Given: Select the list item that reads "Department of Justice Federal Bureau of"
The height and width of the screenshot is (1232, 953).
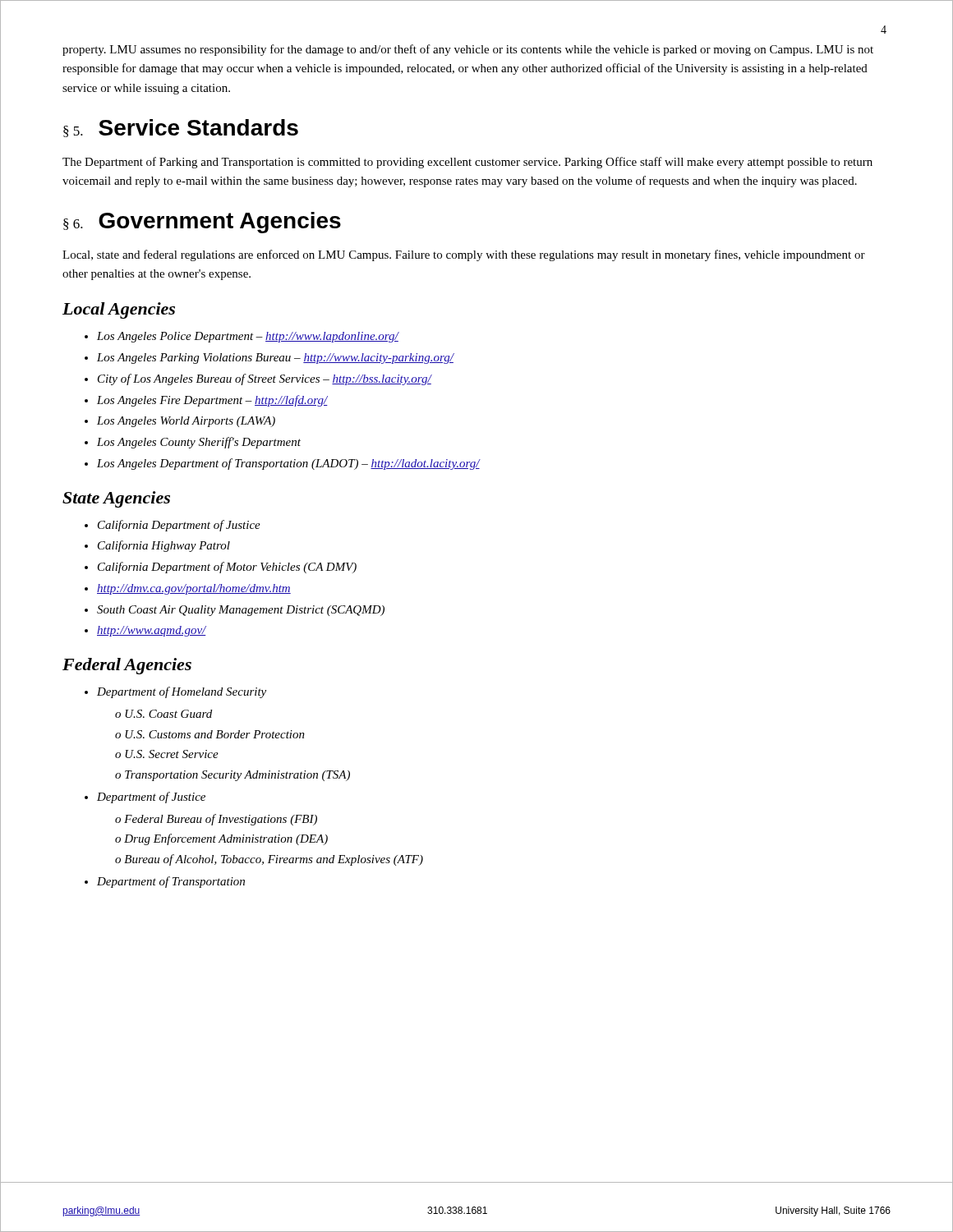Looking at the screenshot, I should coord(151,798).
